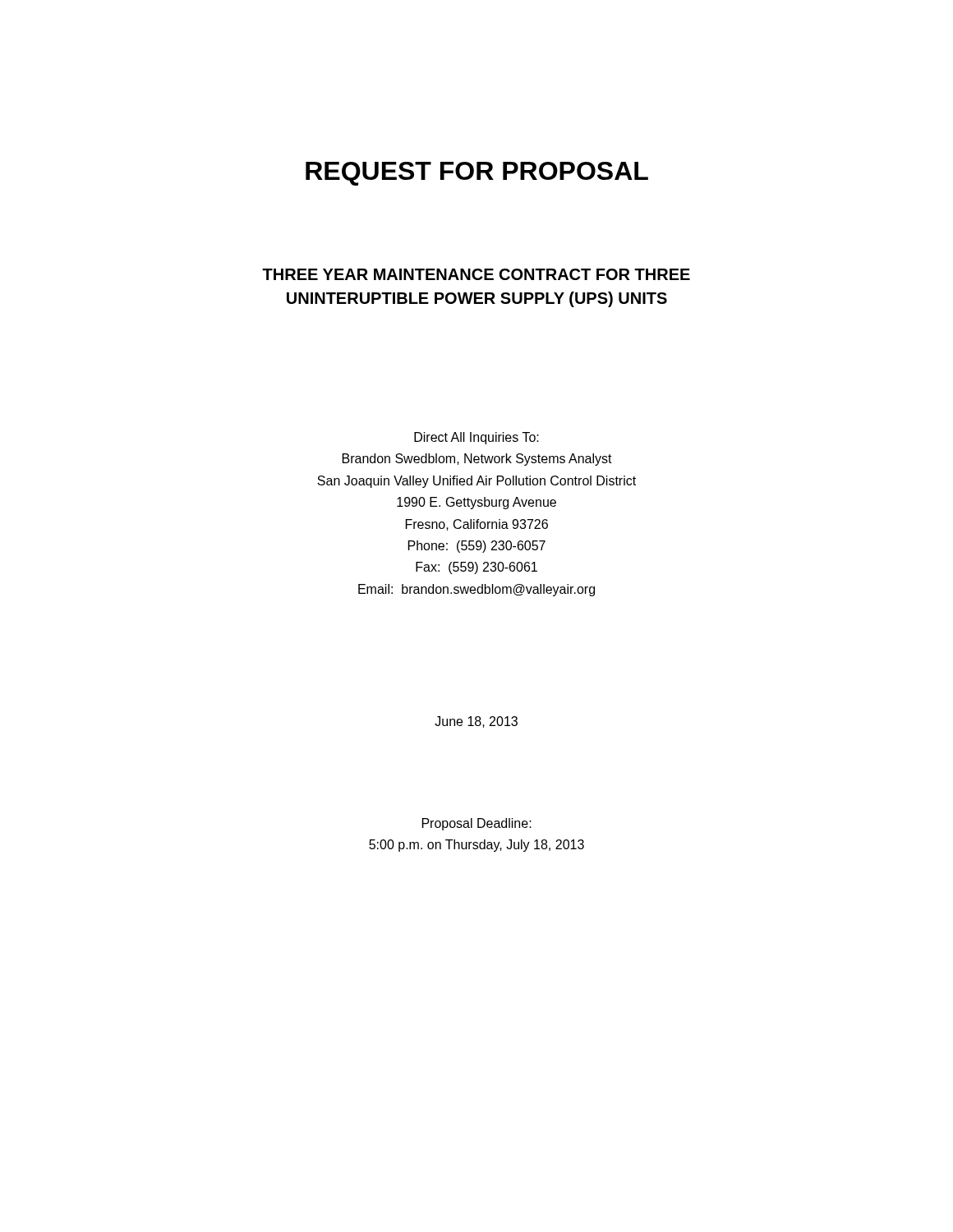Find "REQUEST FOR PROPOSAL" on this page
The image size is (953, 1232).
pos(476,171)
